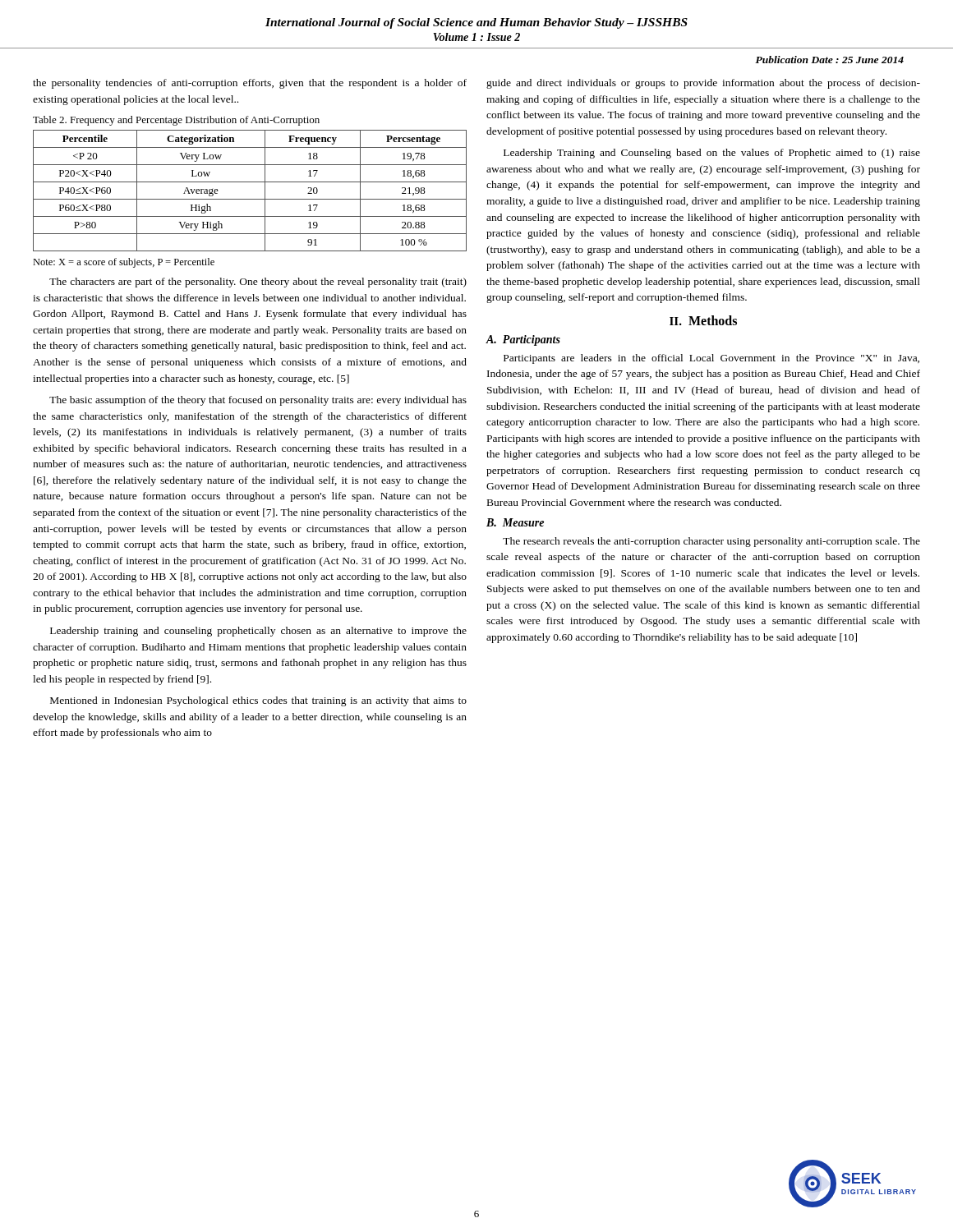Point to the block beginning "The basic assumption of the"
The width and height of the screenshot is (953, 1232).
[250, 504]
